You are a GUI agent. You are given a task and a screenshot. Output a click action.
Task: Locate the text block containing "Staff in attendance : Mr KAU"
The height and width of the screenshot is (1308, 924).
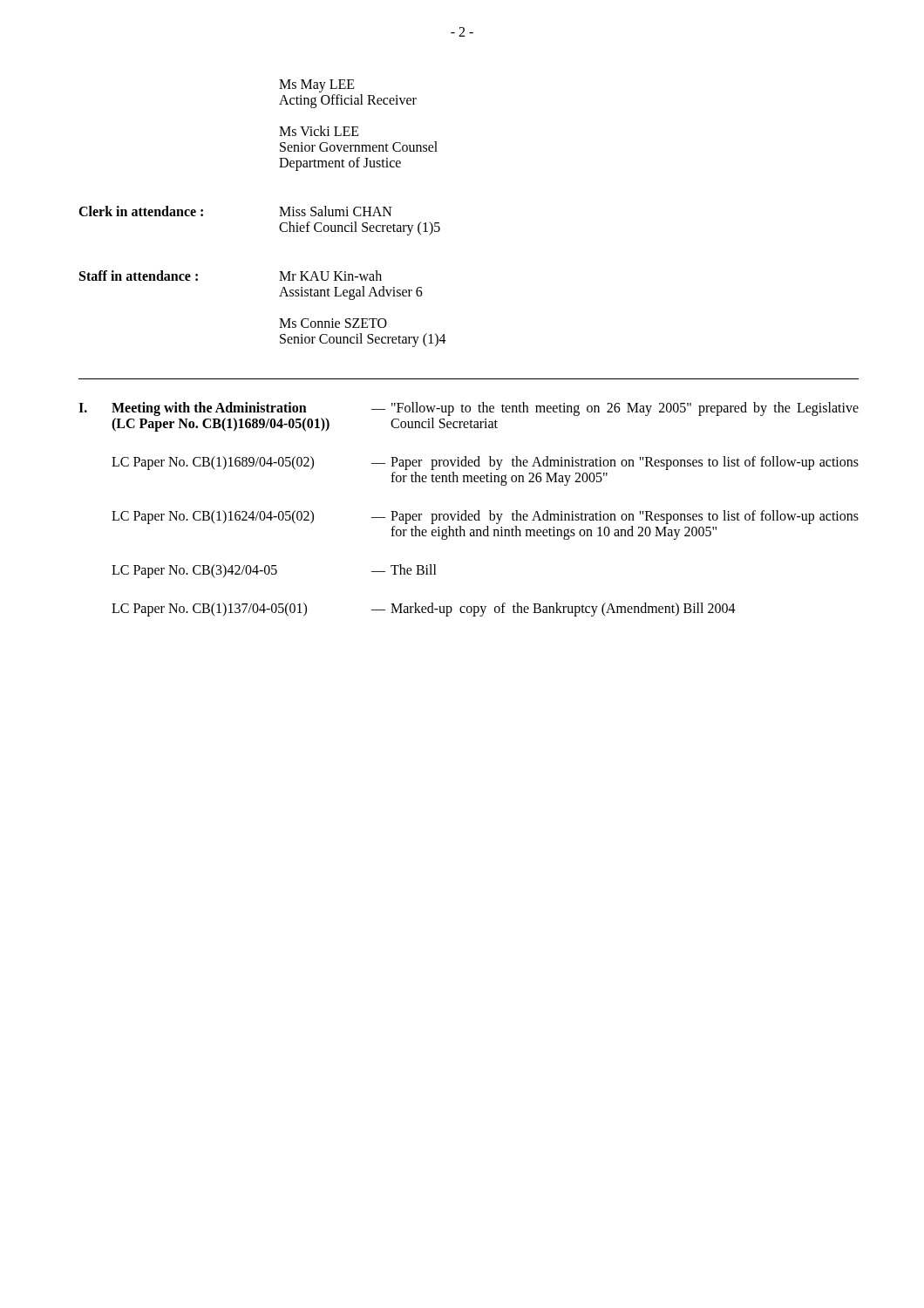coord(158,275)
